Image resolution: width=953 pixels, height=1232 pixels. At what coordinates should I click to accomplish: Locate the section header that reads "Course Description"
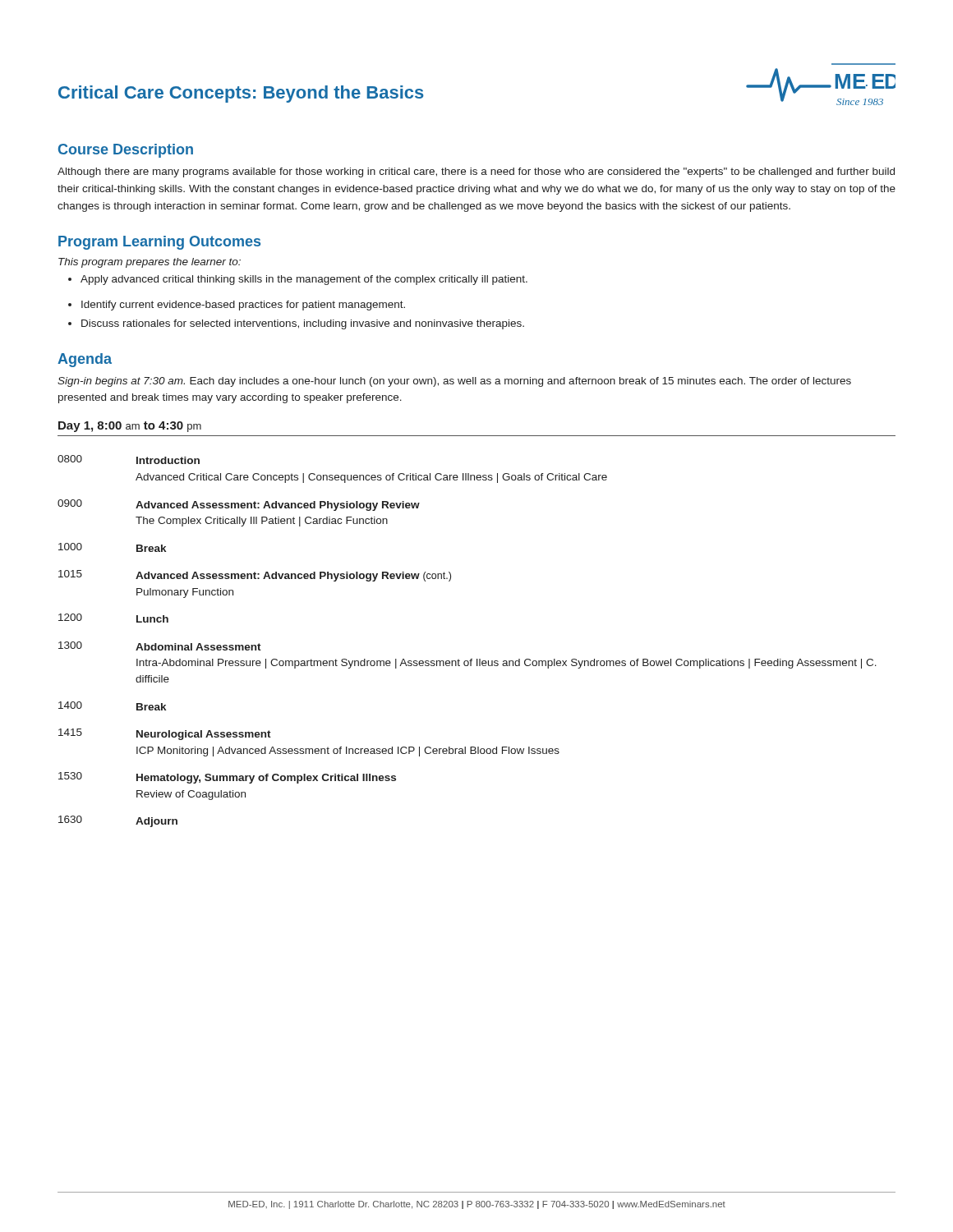point(126,151)
